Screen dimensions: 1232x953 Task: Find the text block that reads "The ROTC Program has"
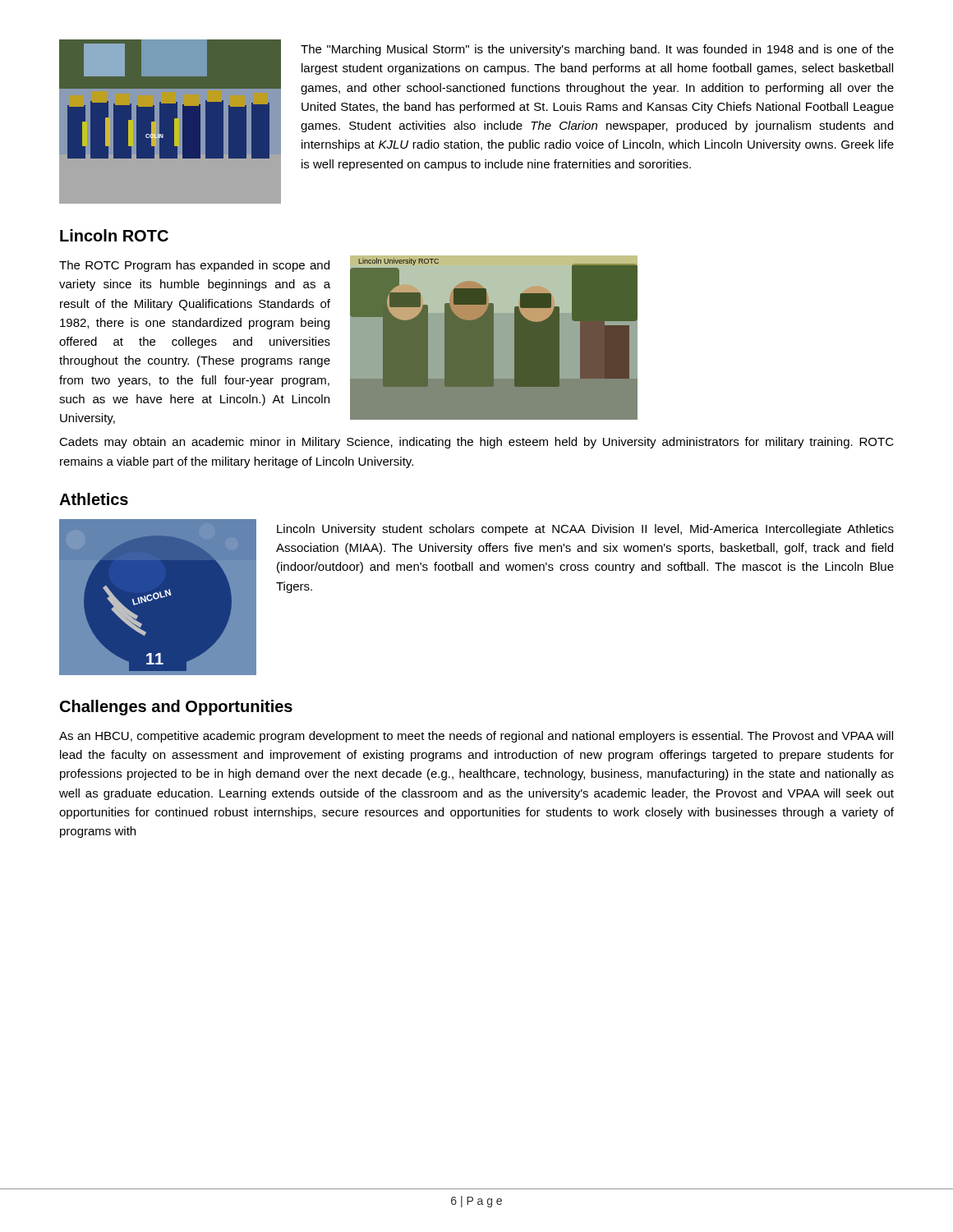pyautogui.click(x=195, y=341)
